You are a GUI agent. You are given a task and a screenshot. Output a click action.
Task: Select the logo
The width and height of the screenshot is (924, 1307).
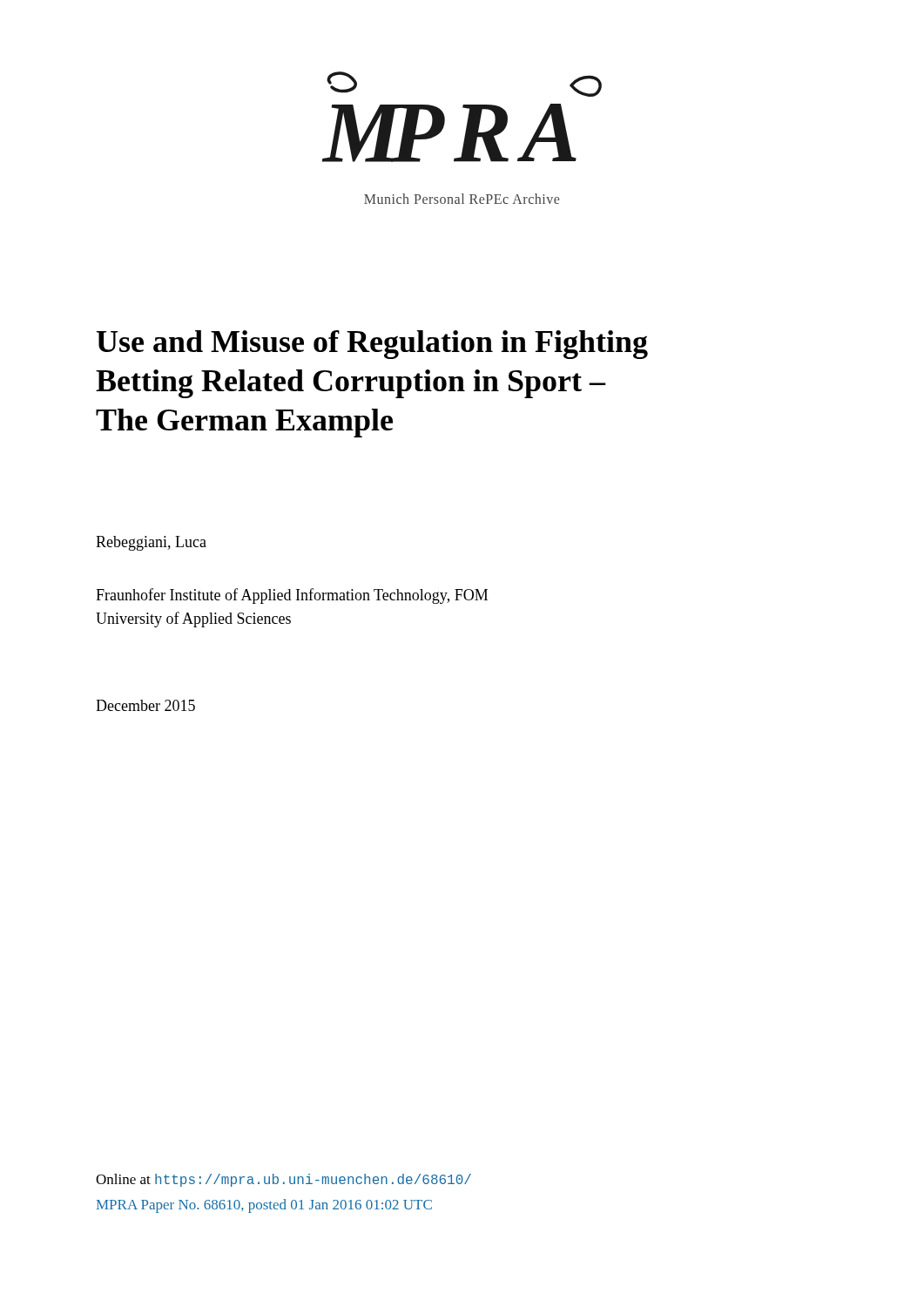pyautogui.click(x=462, y=139)
